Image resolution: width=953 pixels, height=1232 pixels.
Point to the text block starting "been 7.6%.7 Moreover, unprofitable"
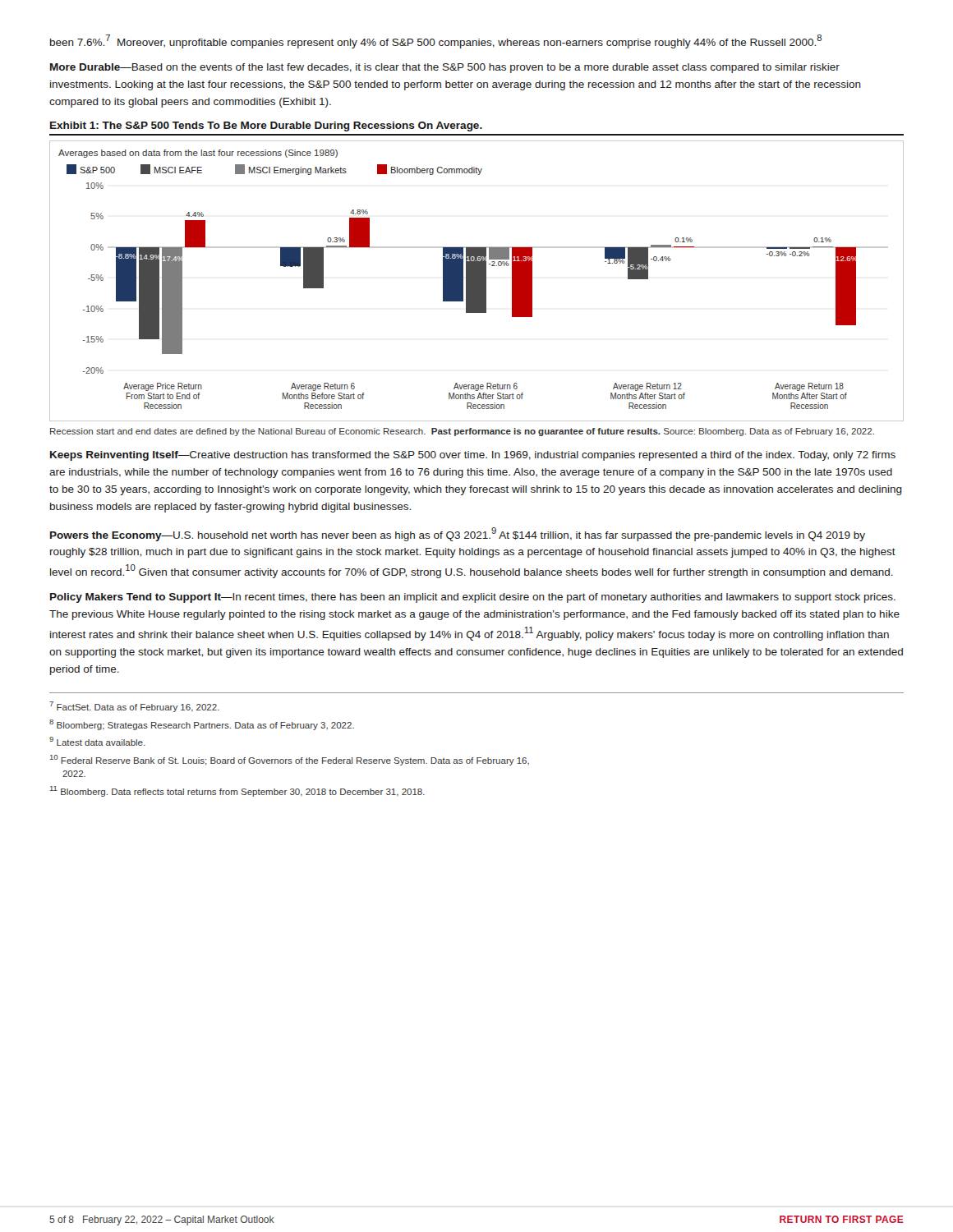pos(436,40)
